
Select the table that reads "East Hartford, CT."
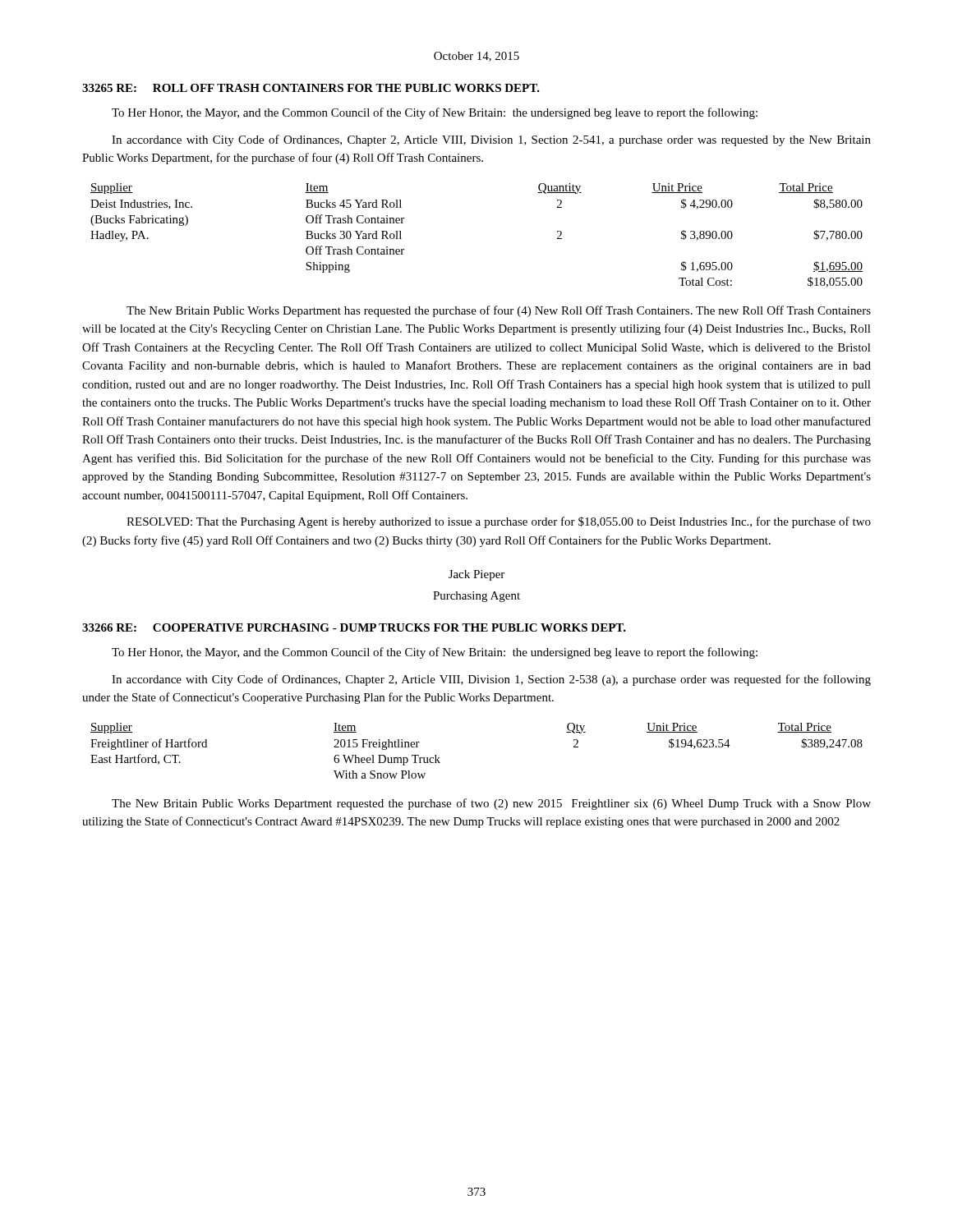pyautogui.click(x=476, y=750)
